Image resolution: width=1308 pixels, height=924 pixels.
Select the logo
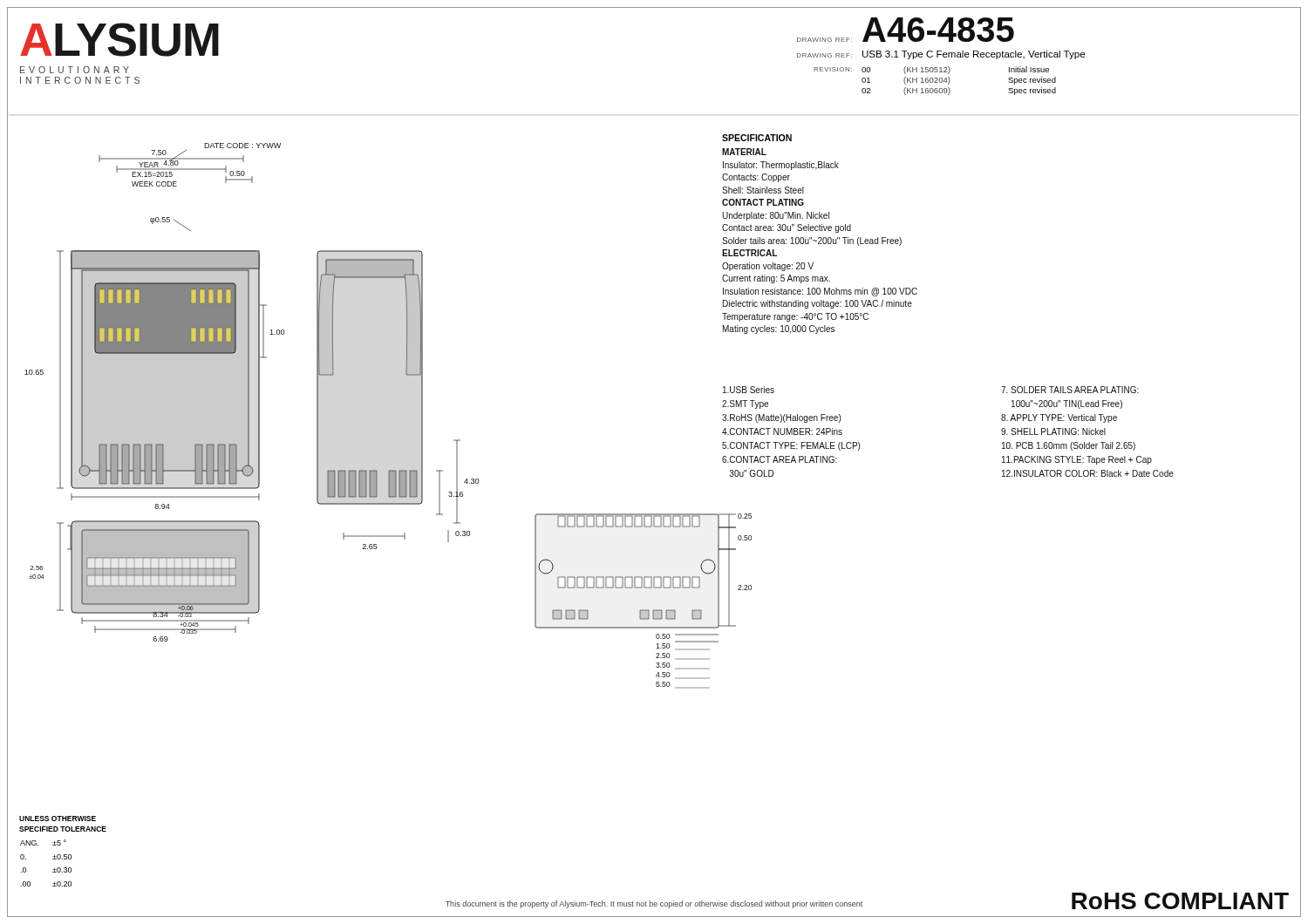[146, 51]
